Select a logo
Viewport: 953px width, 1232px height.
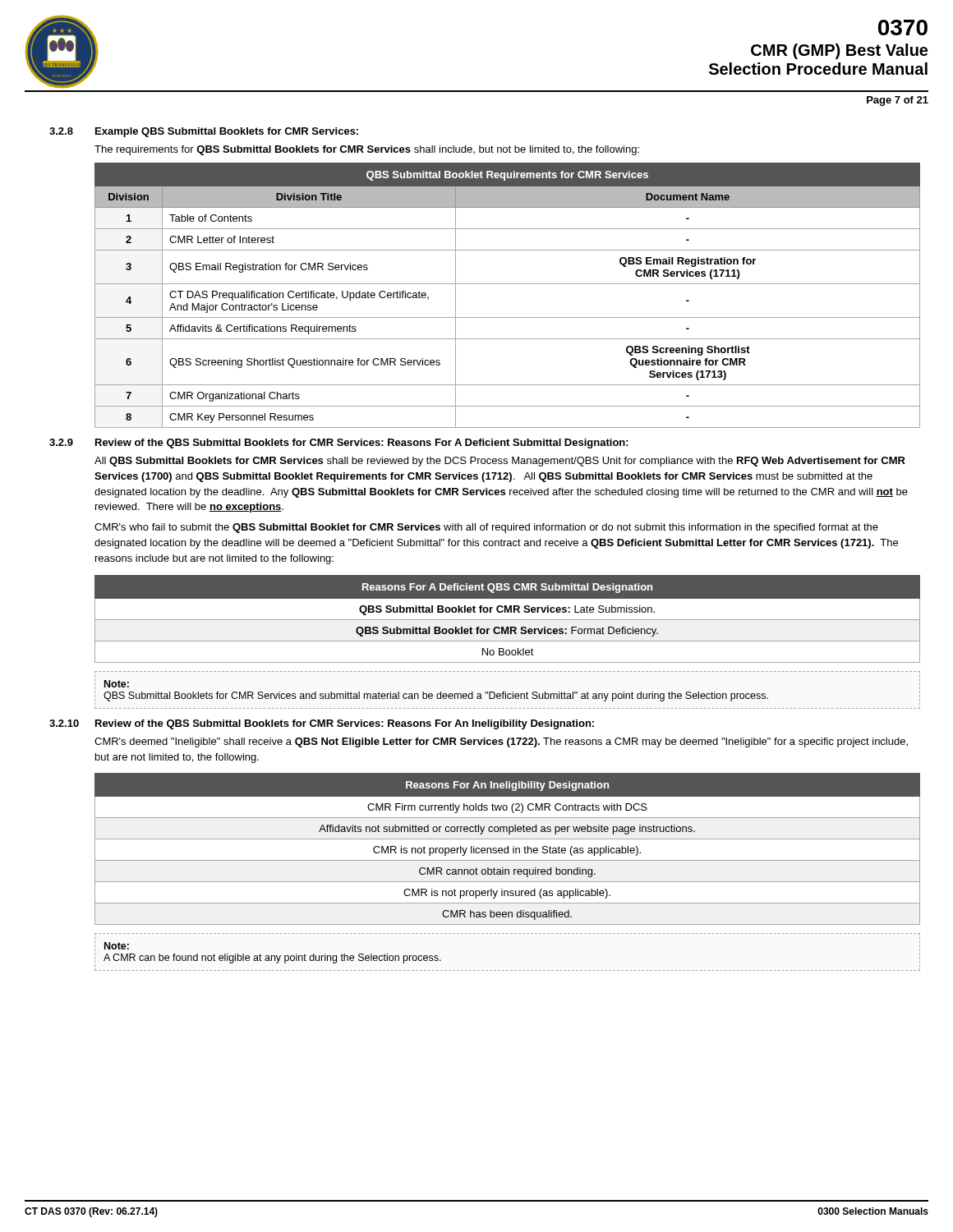tap(62, 52)
